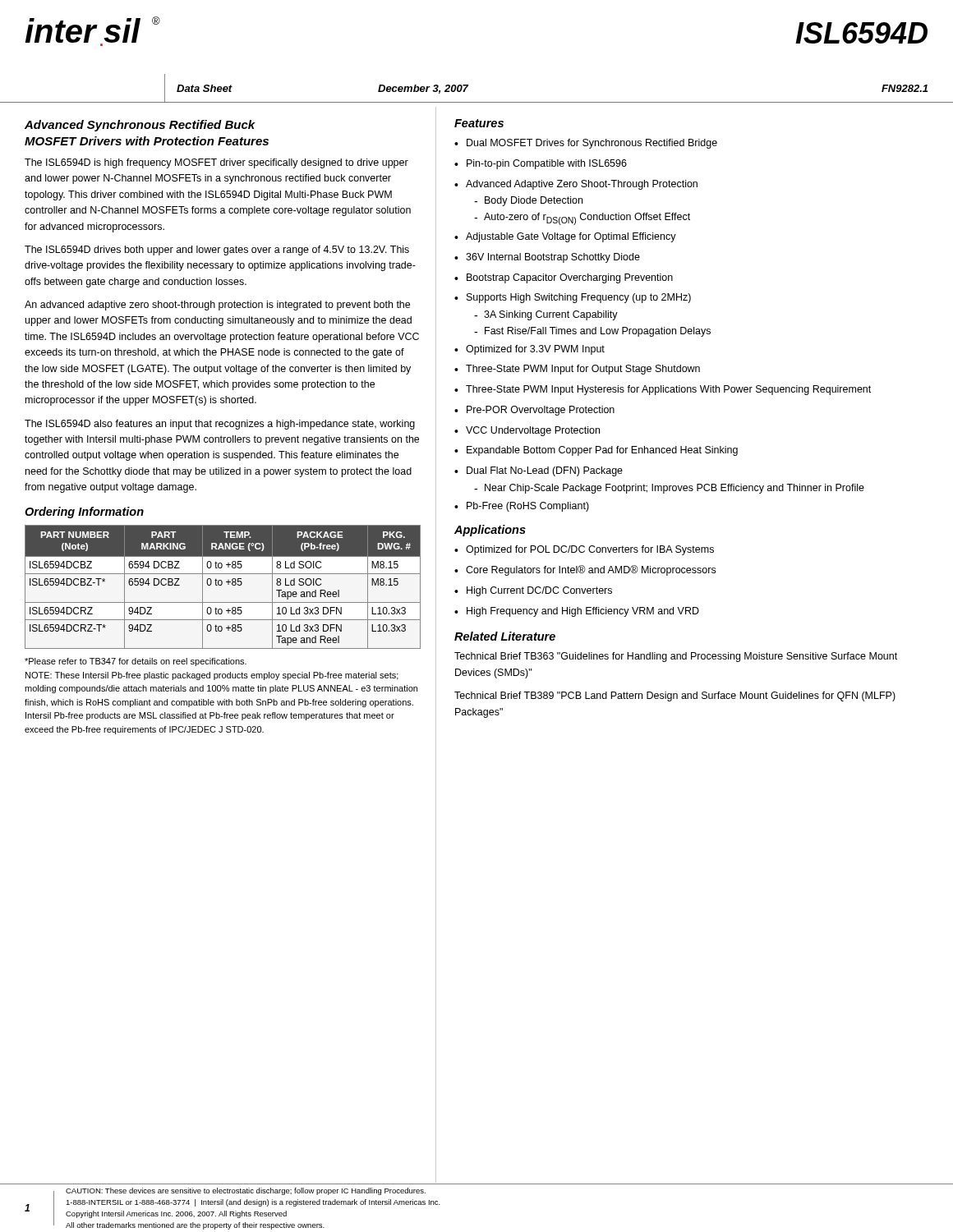Where does it say "Pb-Free (RoHS Compliant)"?

coord(522,507)
